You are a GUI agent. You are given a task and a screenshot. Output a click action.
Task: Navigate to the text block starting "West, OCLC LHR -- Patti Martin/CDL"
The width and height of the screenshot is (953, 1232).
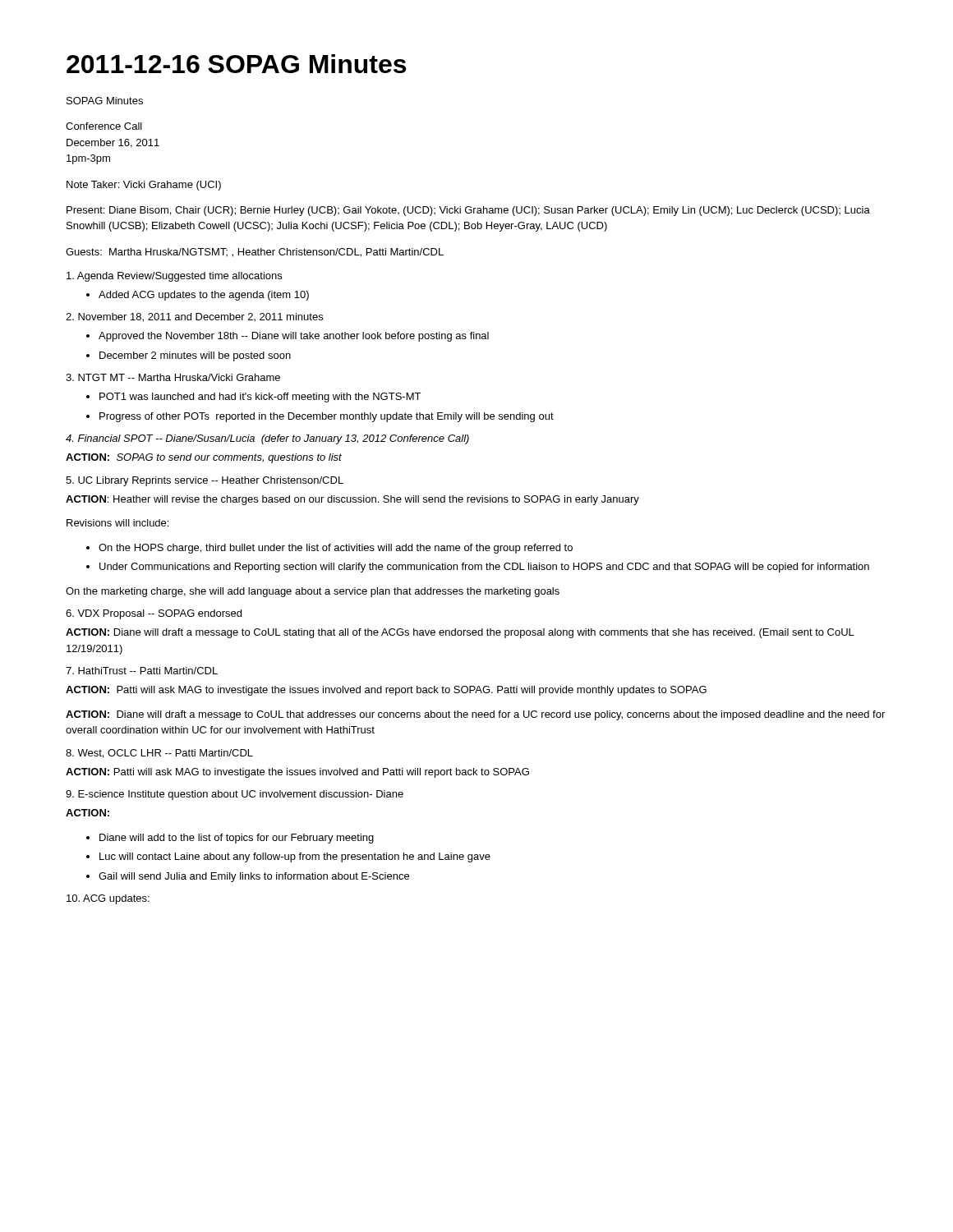coord(159,752)
